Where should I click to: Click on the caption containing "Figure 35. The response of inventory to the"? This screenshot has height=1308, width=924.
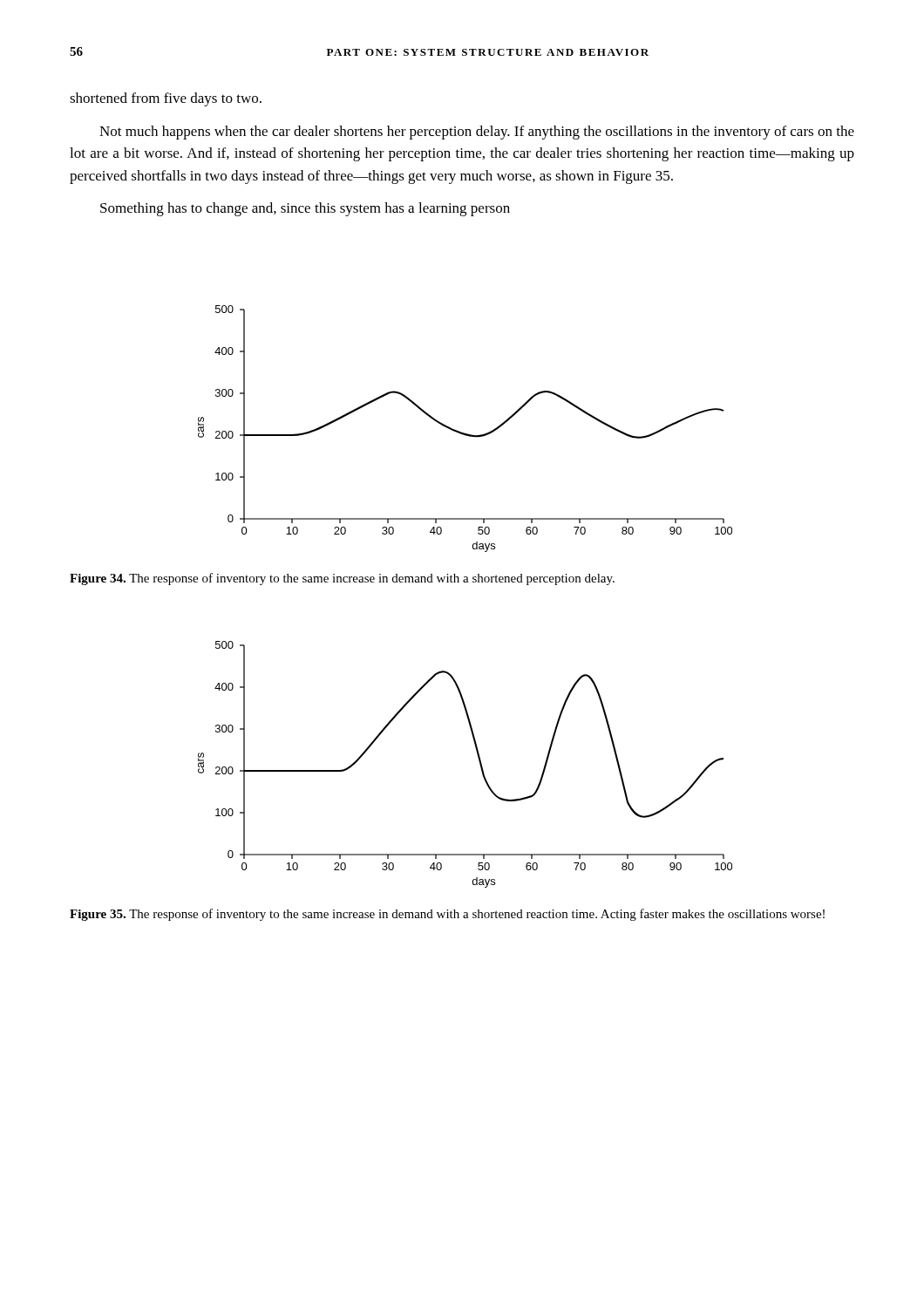462,914
